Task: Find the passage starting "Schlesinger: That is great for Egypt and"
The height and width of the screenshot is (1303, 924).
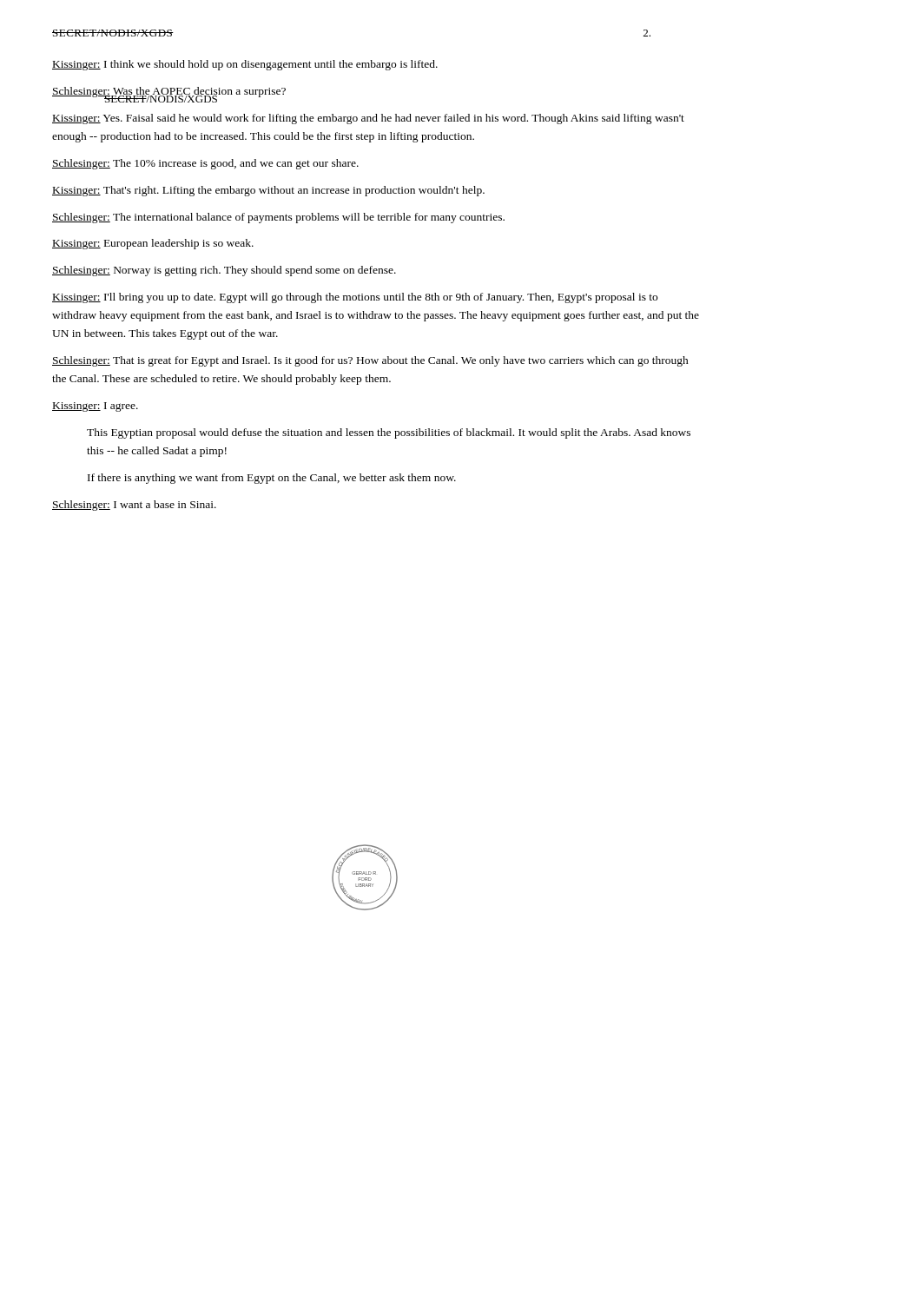Action: pyautogui.click(x=370, y=369)
